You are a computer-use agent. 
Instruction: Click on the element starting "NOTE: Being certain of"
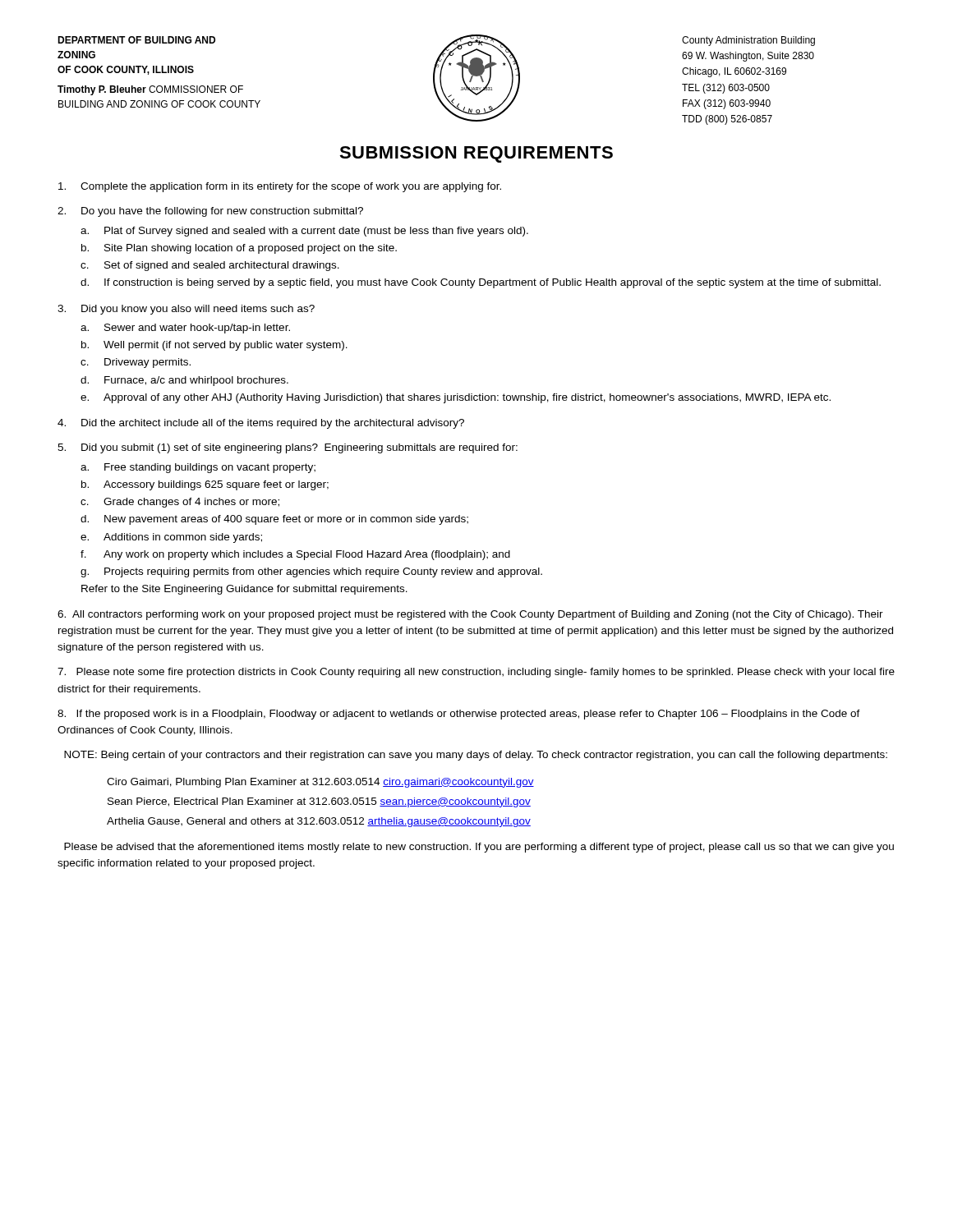coord(473,755)
